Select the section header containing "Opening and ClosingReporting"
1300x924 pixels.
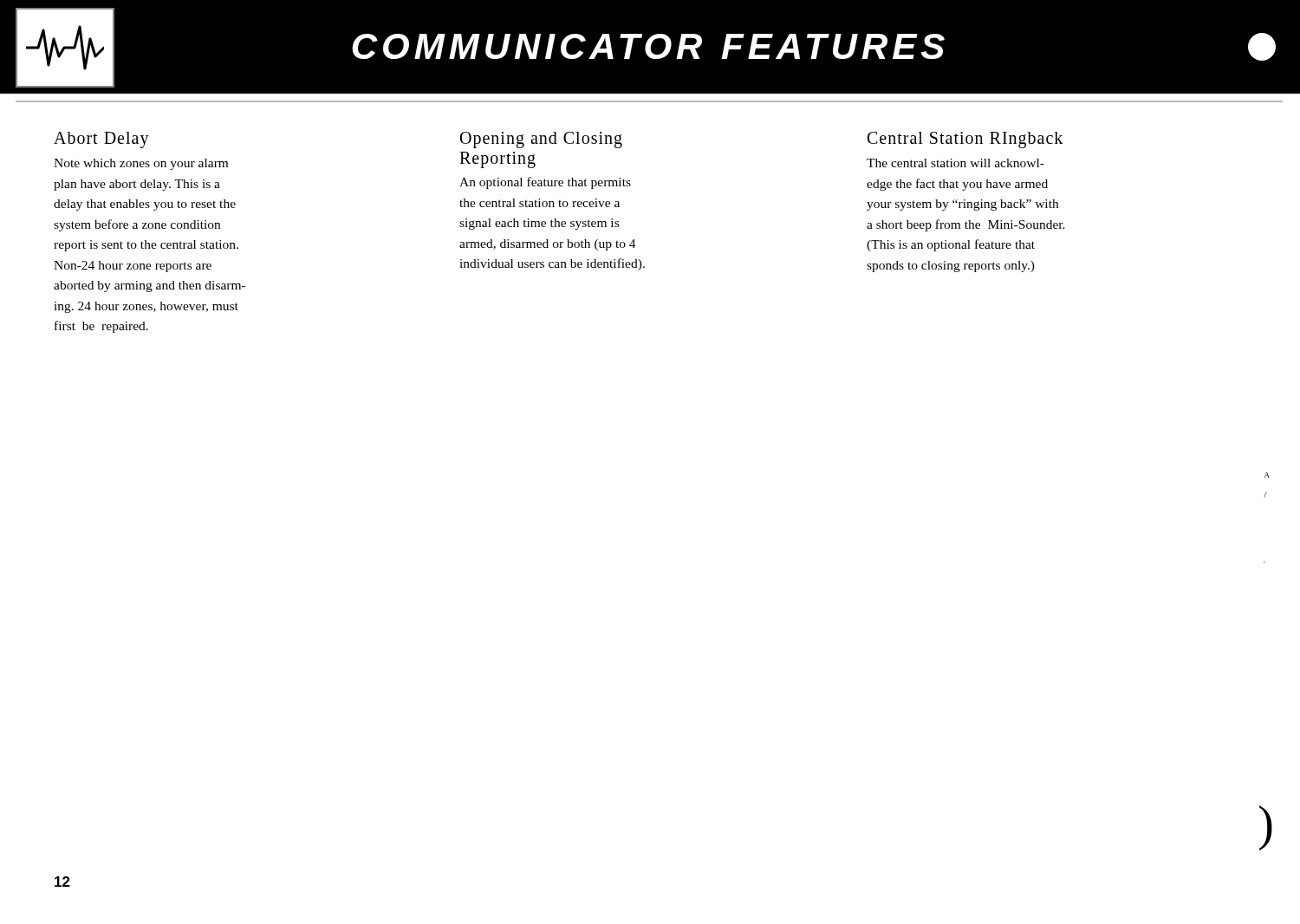click(541, 148)
